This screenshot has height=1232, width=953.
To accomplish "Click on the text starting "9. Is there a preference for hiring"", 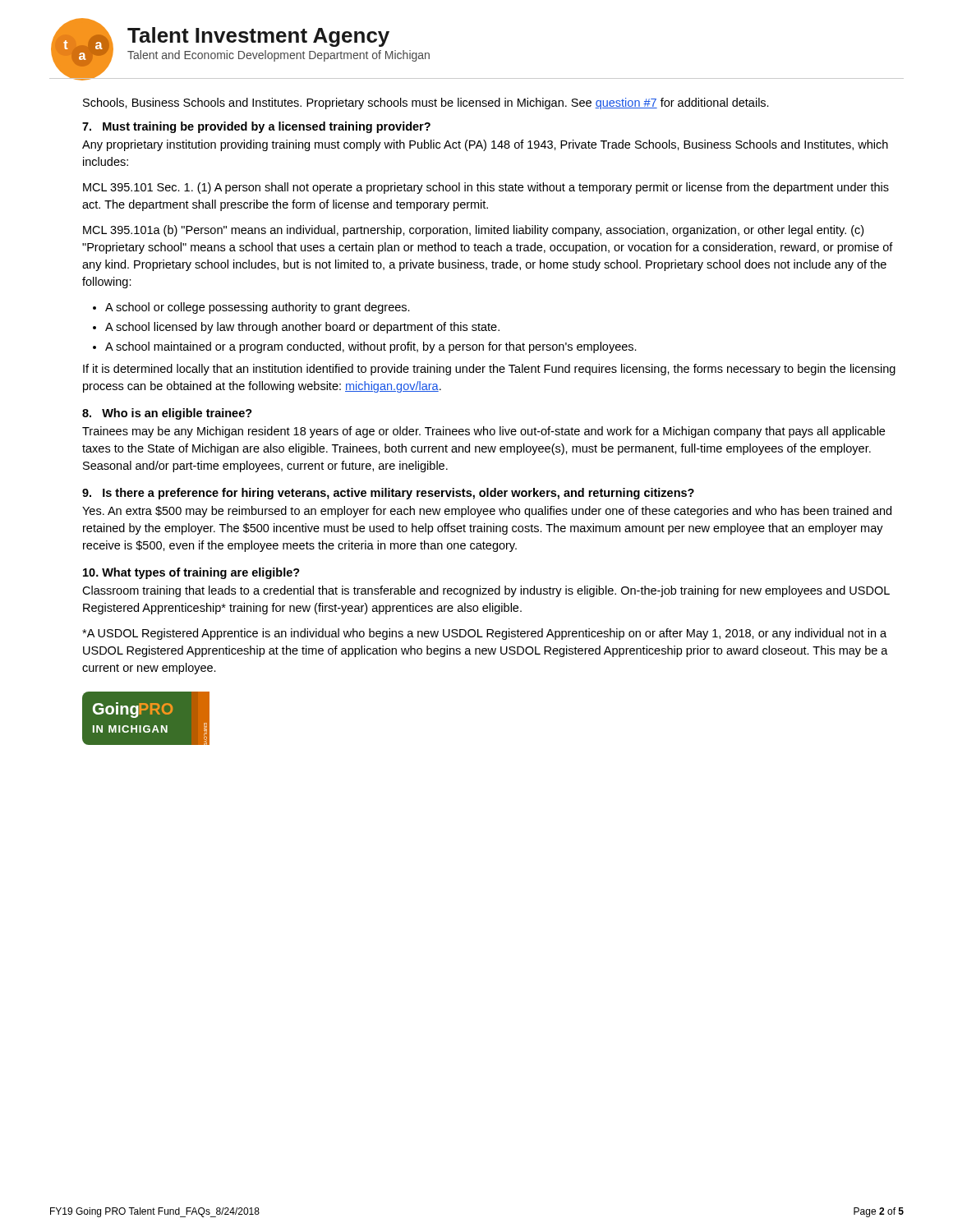I will click(x=388, y=493).
